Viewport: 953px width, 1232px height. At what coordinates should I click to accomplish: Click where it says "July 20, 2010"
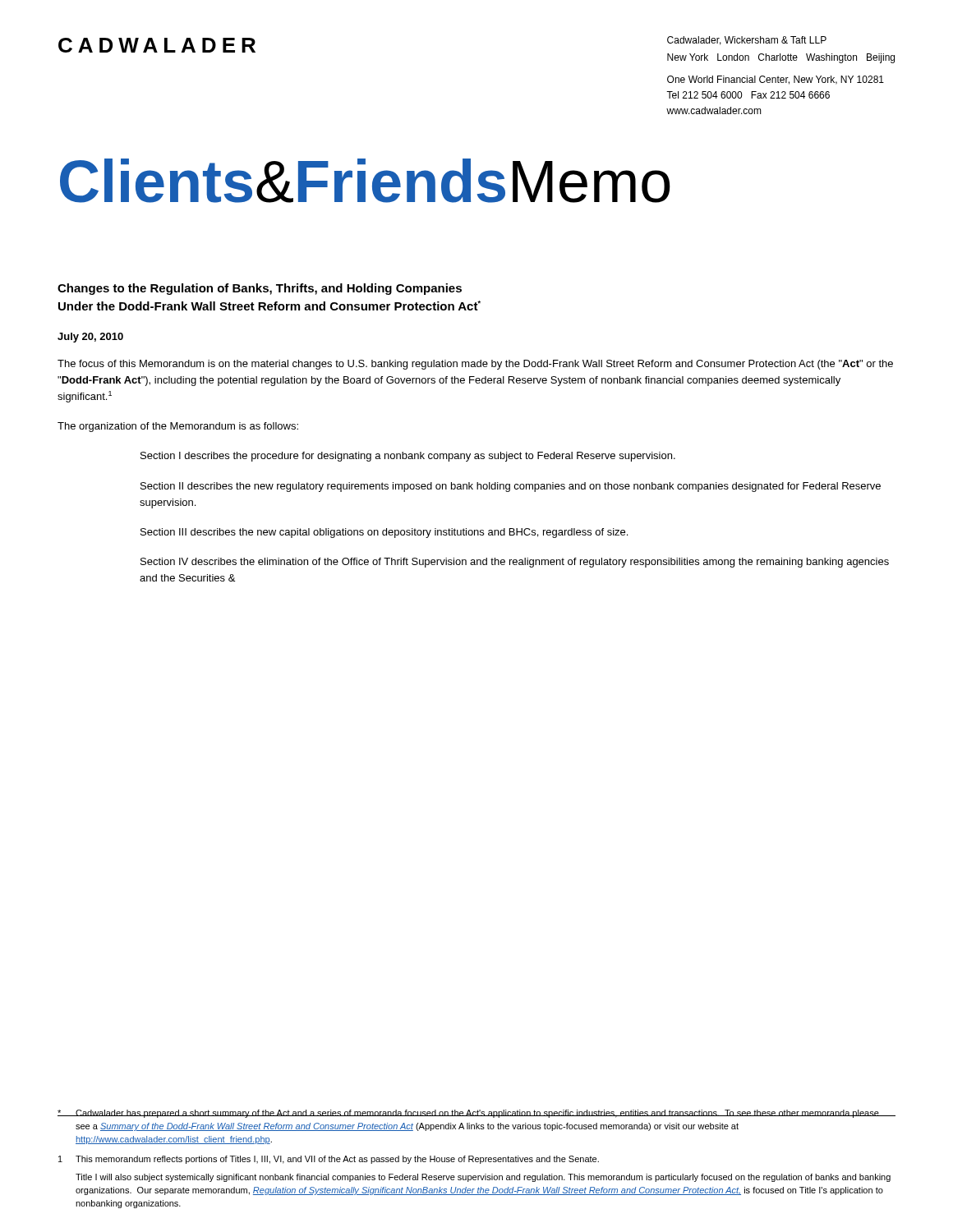(x=90, y=336)
